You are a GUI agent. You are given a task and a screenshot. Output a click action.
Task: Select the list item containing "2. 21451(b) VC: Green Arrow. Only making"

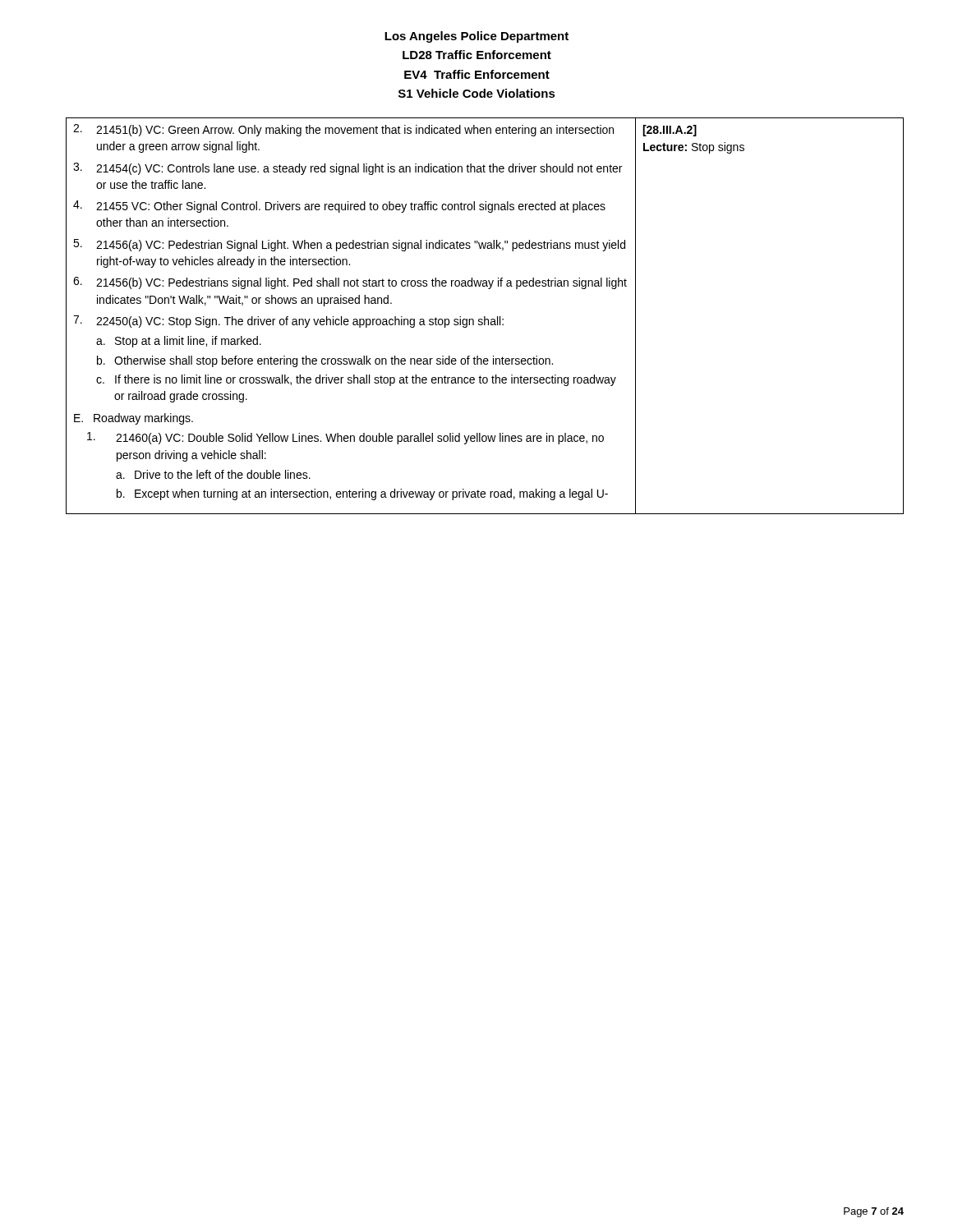pyautogui.click(x=351, y=138)
